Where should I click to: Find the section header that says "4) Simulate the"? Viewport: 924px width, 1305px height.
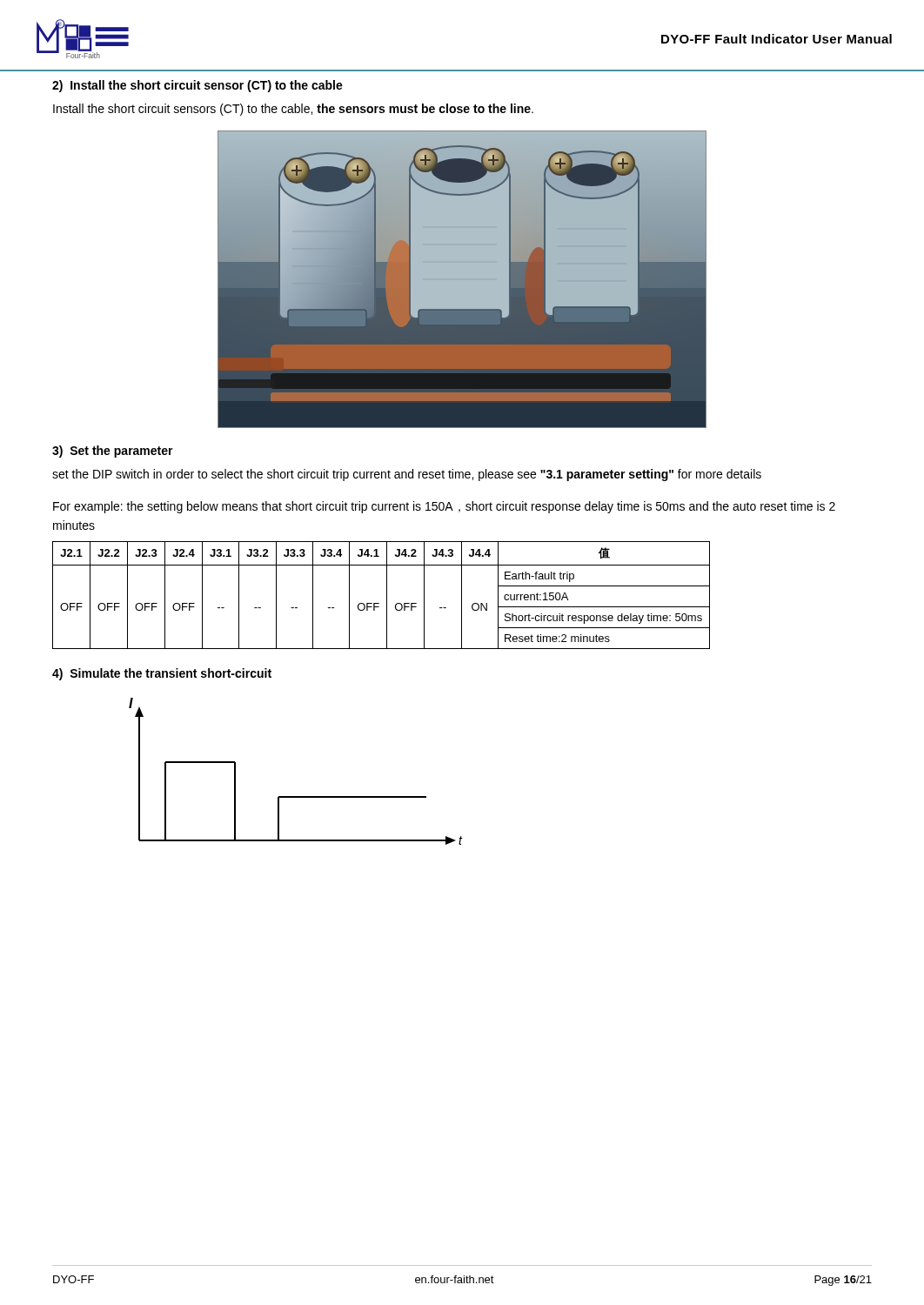click(x=162, y=673)
